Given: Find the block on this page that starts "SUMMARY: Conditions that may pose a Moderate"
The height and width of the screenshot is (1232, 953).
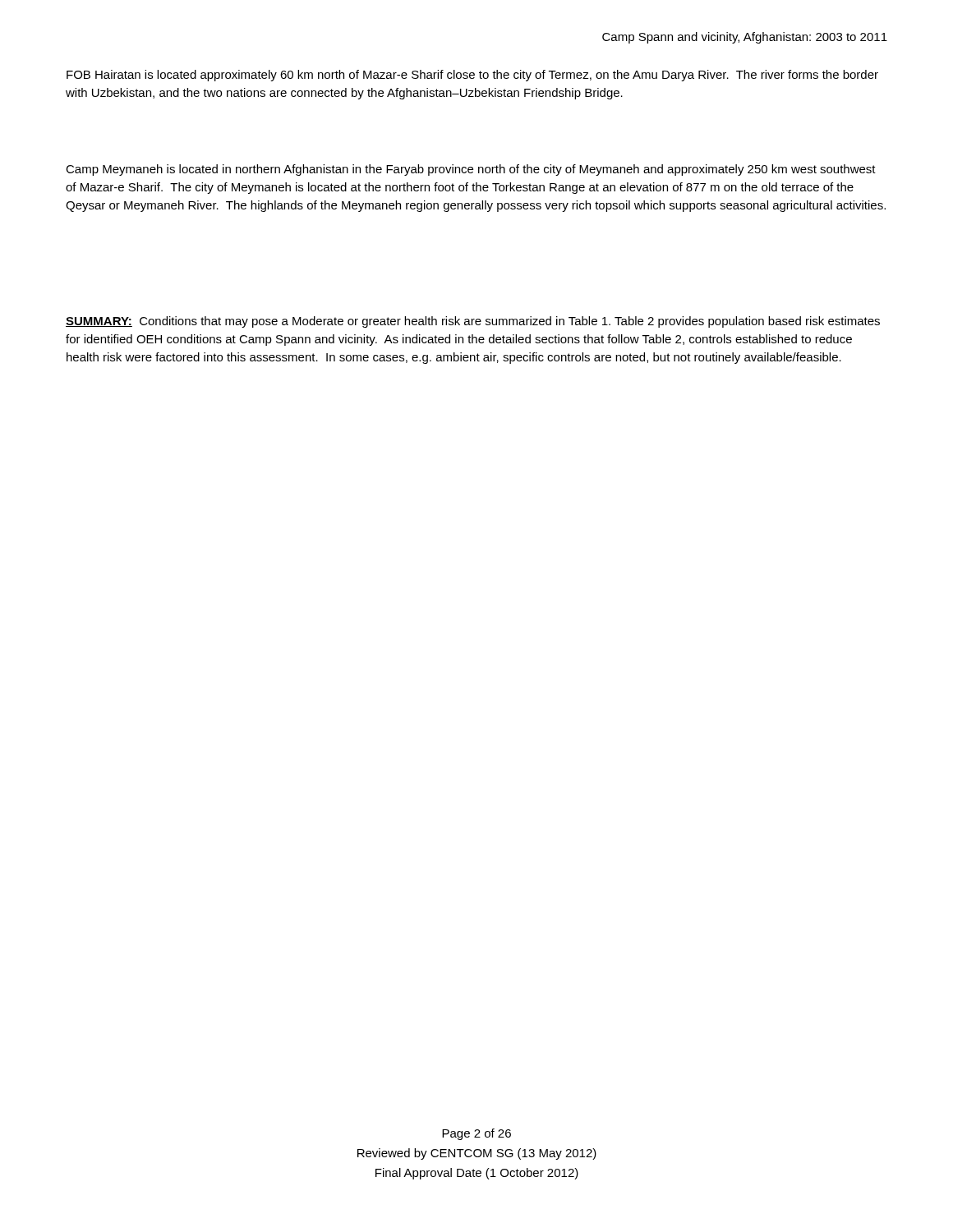Looking at the screenshot, I should (473, 339).
